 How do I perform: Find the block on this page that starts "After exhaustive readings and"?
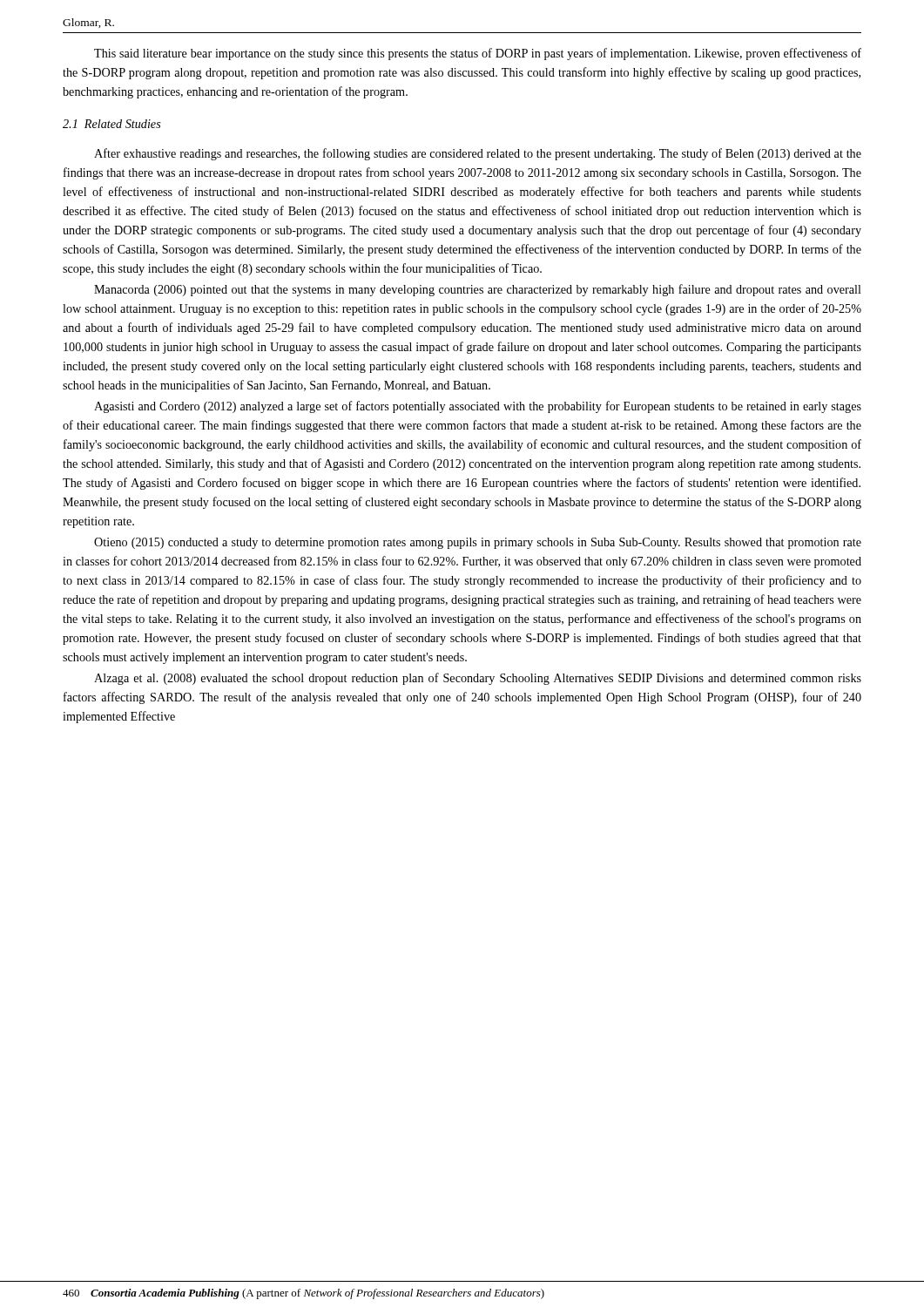tap(462, 211)
